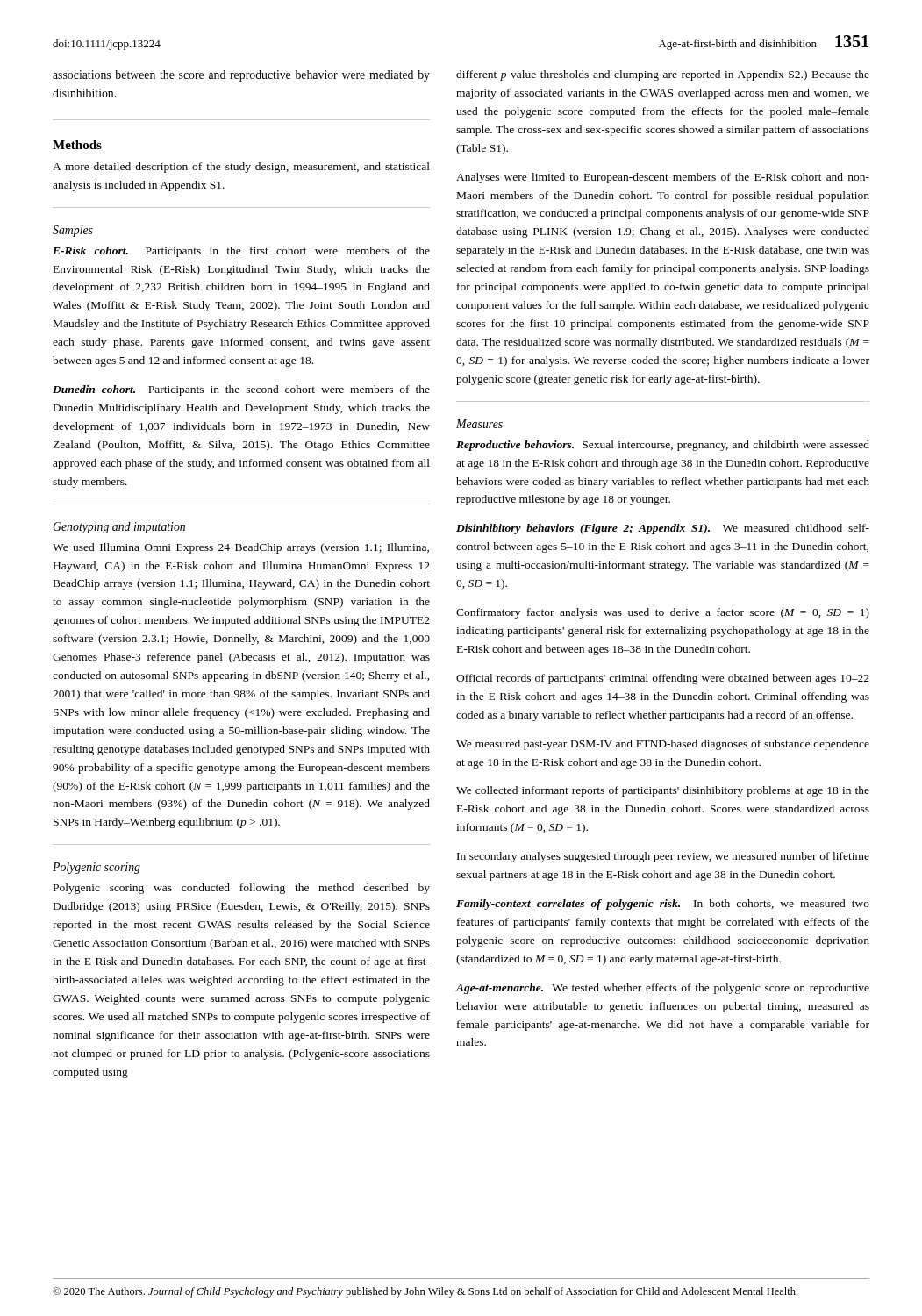Find the text block that says "Disinhibitory behaviors (Figure 2; Appendix S1)."
Viewport: 922px width, 1316px height.
663,556
